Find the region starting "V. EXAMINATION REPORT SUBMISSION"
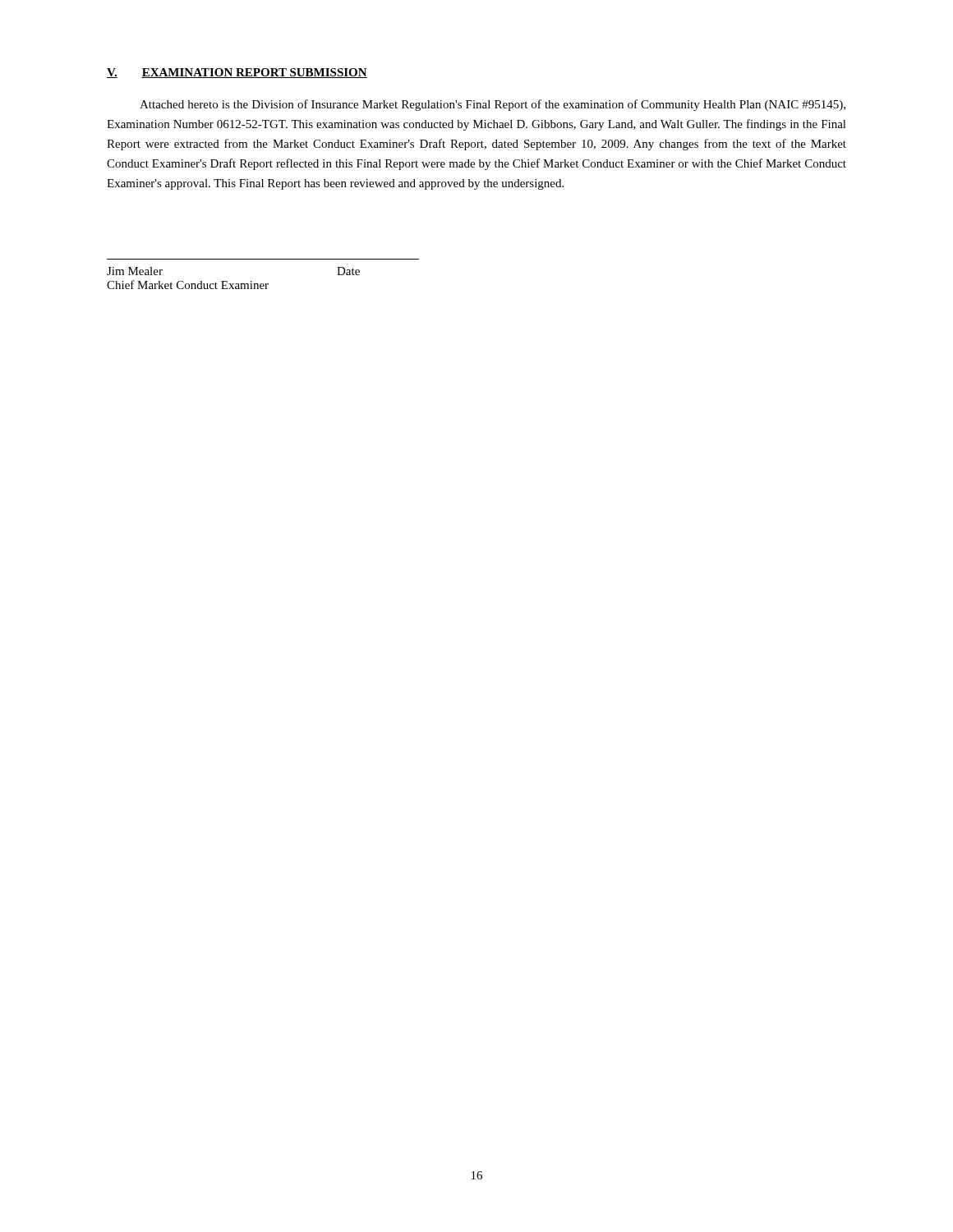This screenshot has height=1232, width=953. point(237,73)
